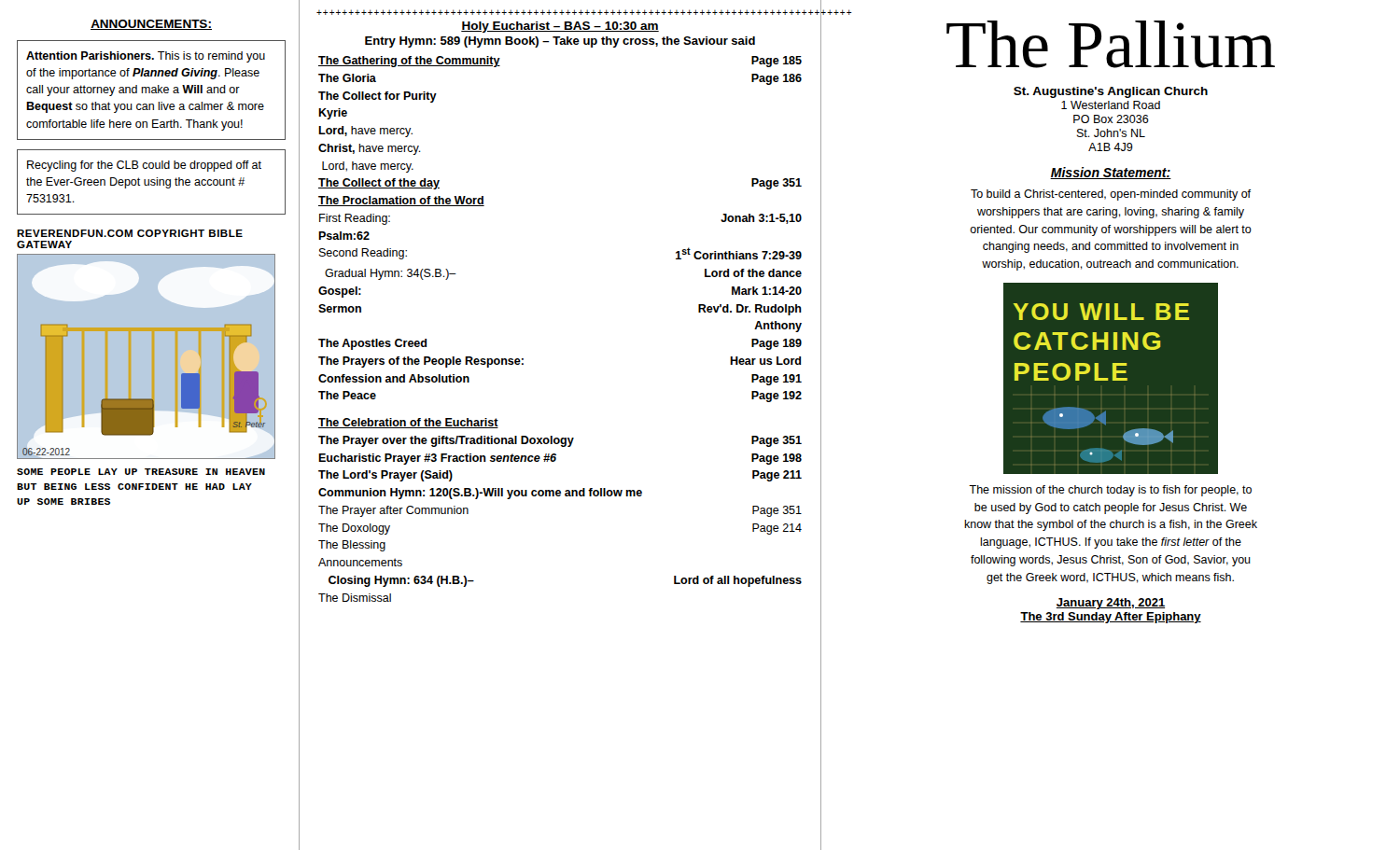This screenshot has width=1400, height=850.
Task: Find the passage starting "Entry Hymn: 589 (Hymn Book) – Take up"
Action: click(x=560, y=41)
